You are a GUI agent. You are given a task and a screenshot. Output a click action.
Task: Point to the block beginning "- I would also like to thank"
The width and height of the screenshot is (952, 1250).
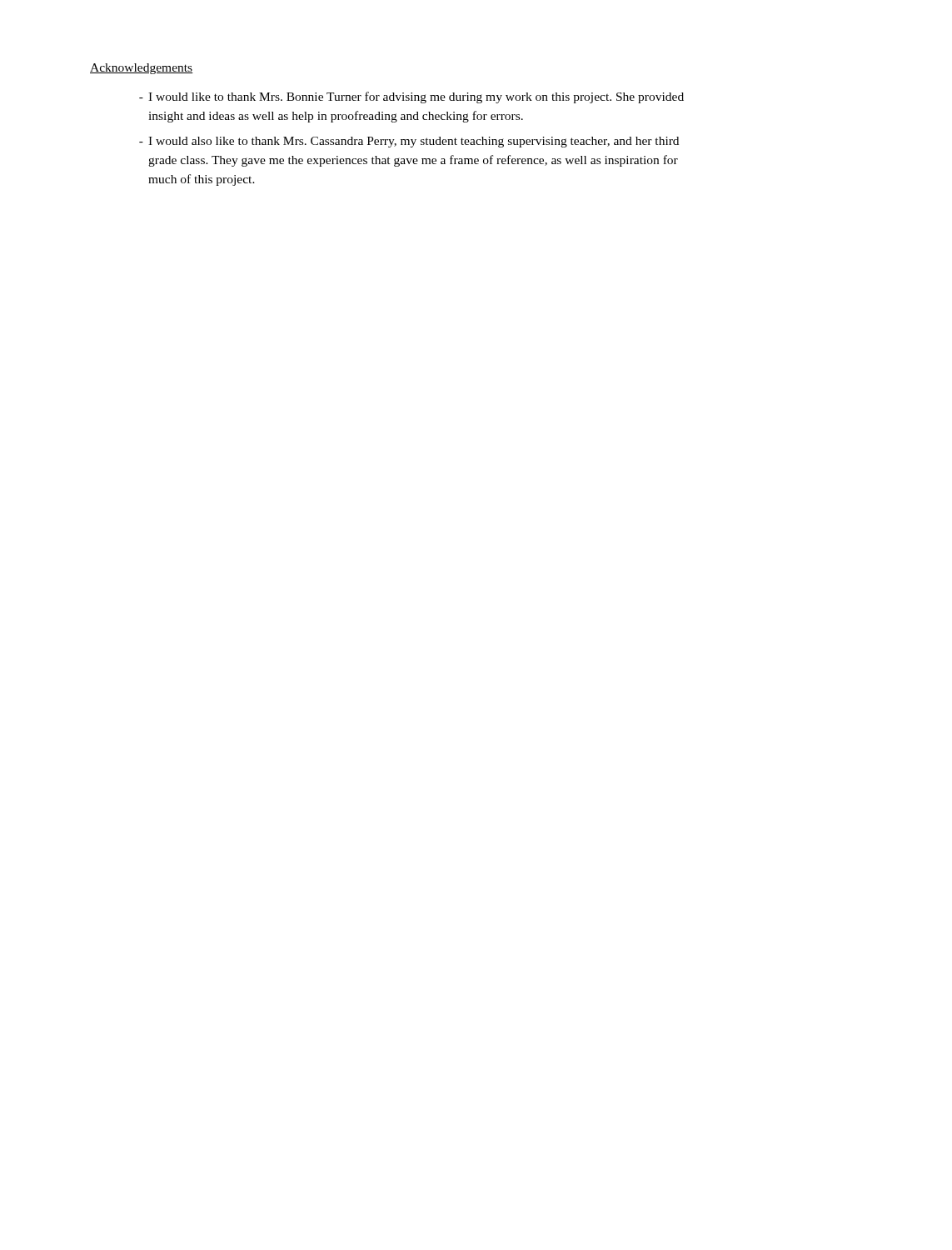411,159
